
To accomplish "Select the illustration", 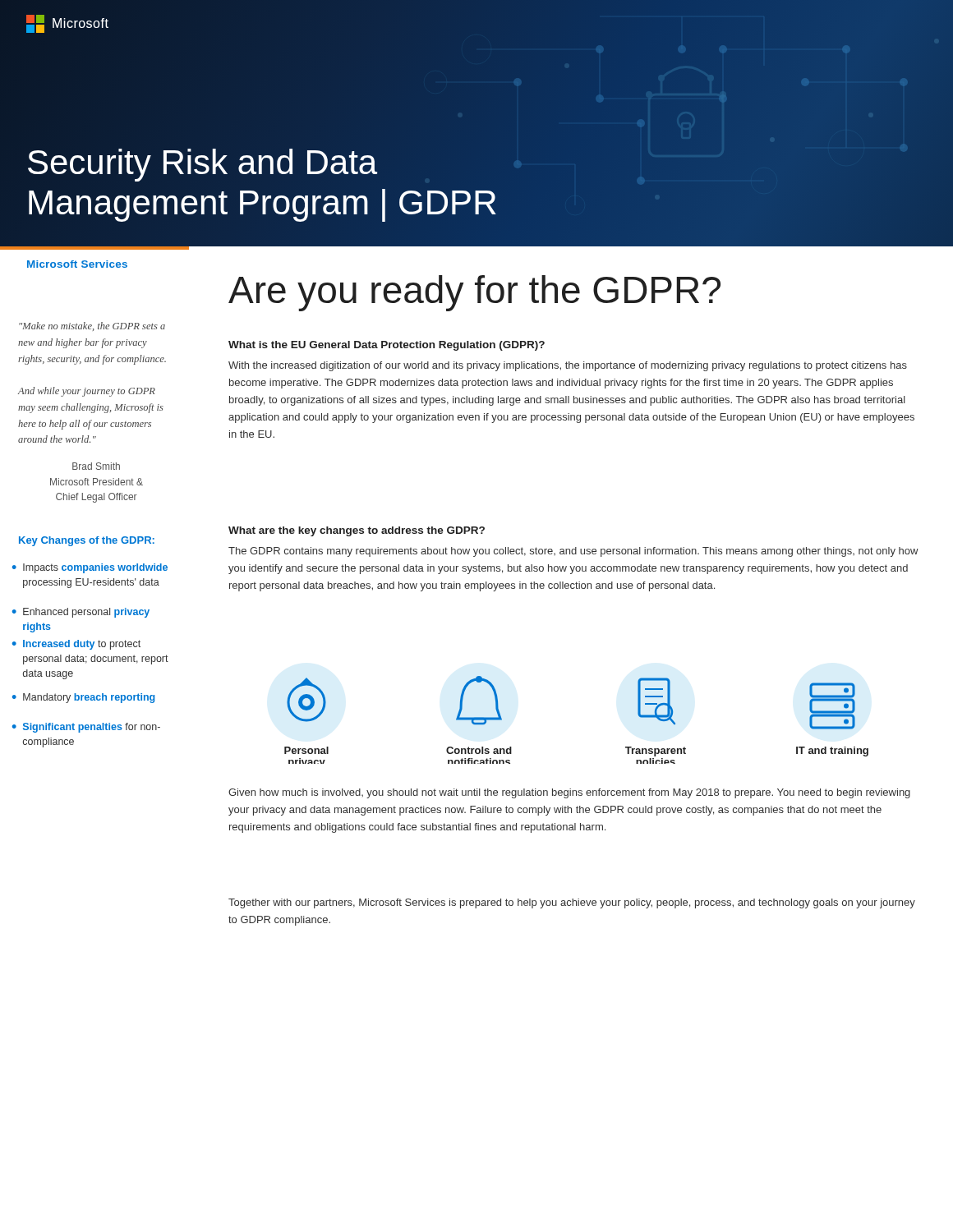I will click(476, 123).
